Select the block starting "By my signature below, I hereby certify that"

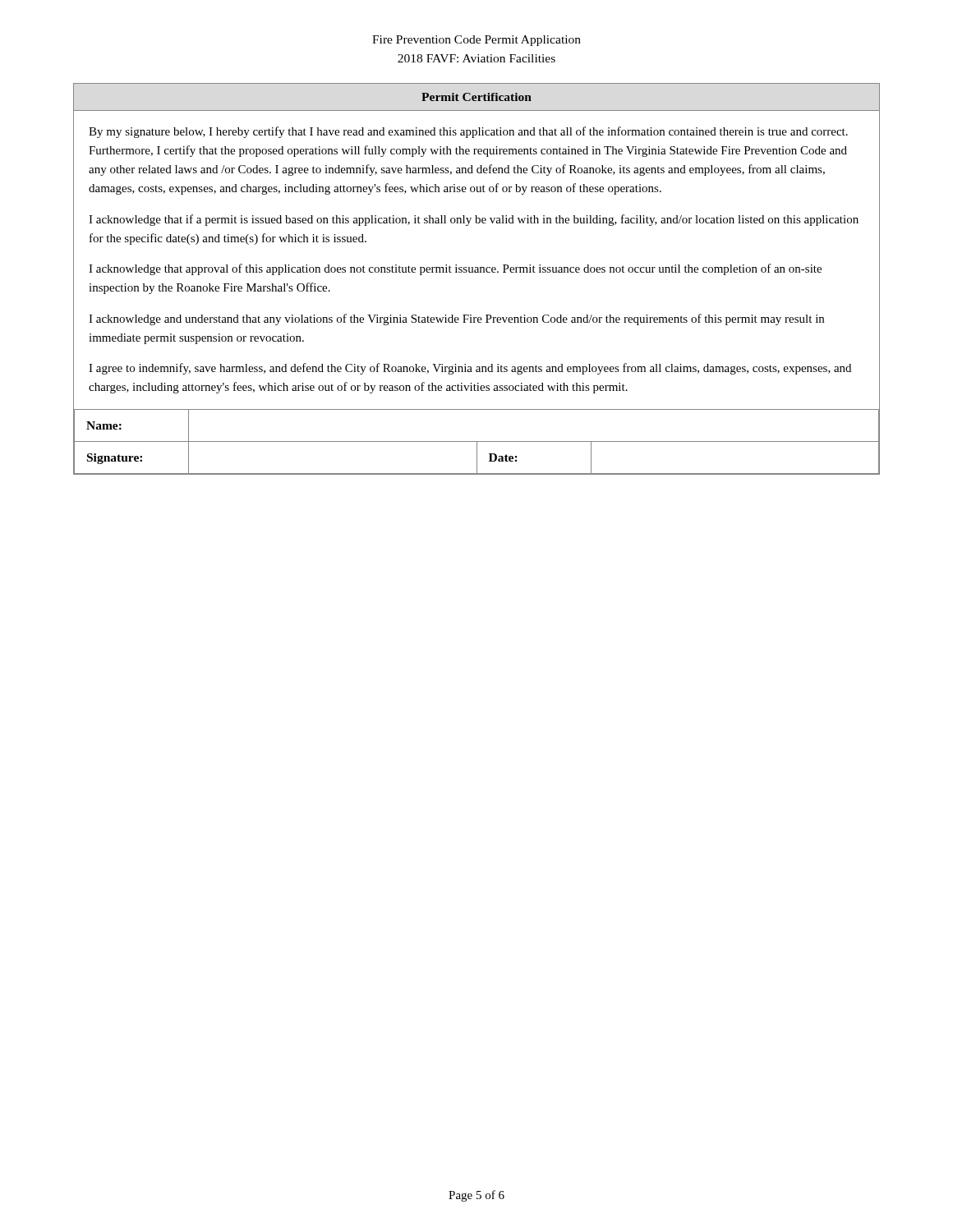[476, 160]
